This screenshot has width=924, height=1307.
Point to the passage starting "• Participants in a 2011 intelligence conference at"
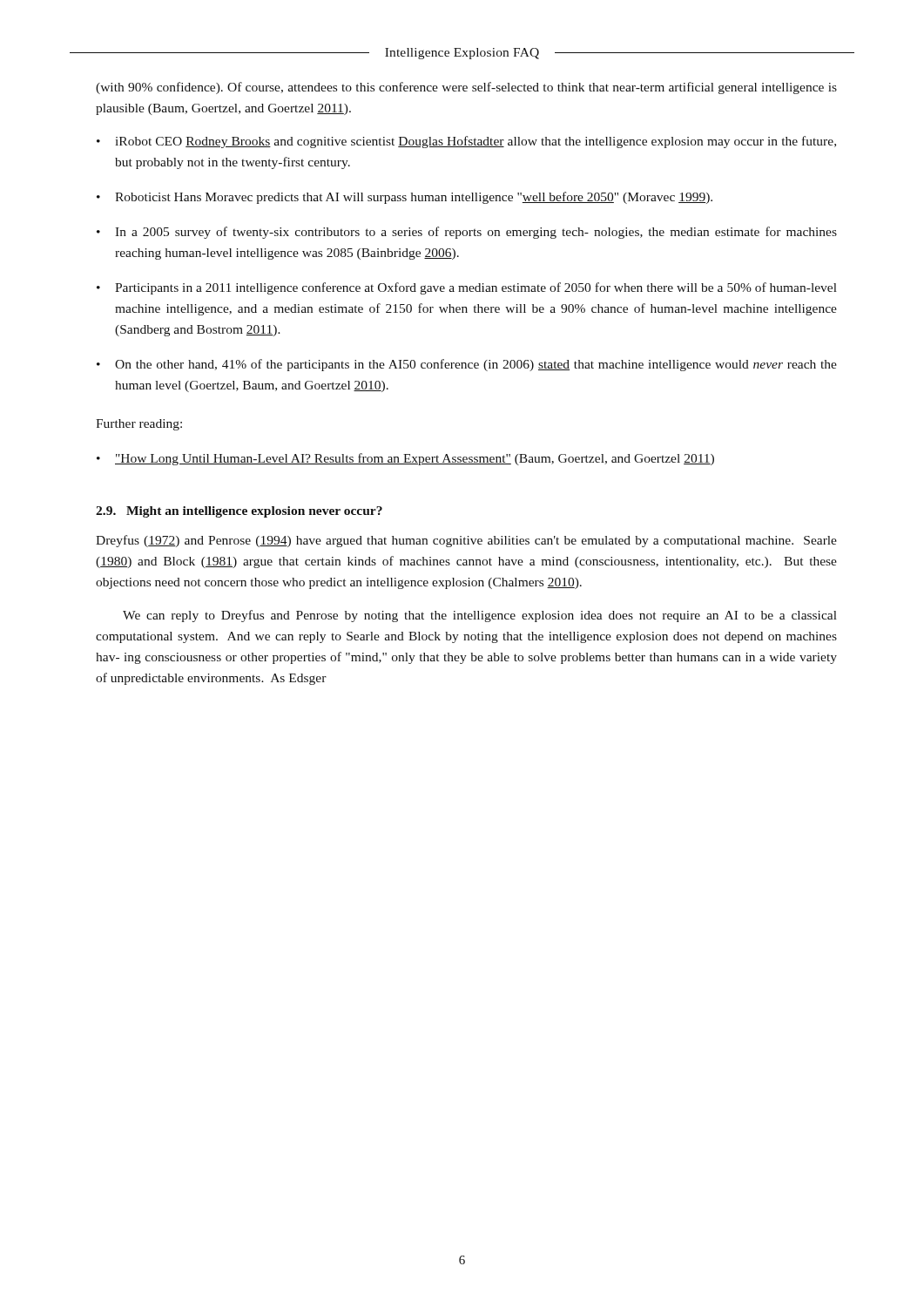point(466,309)
